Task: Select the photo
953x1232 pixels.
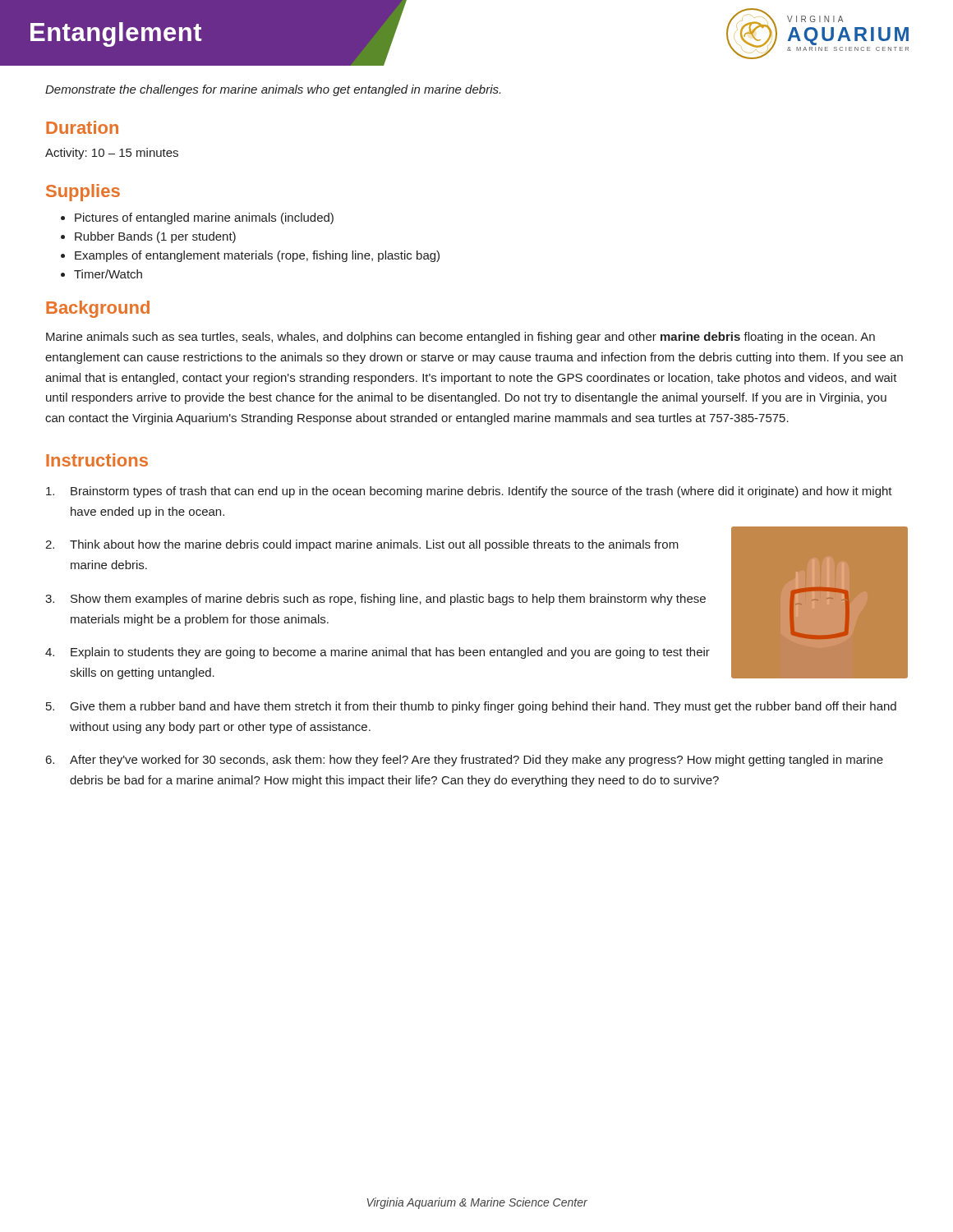Action: pyautogui.click(x=819, y=603)
